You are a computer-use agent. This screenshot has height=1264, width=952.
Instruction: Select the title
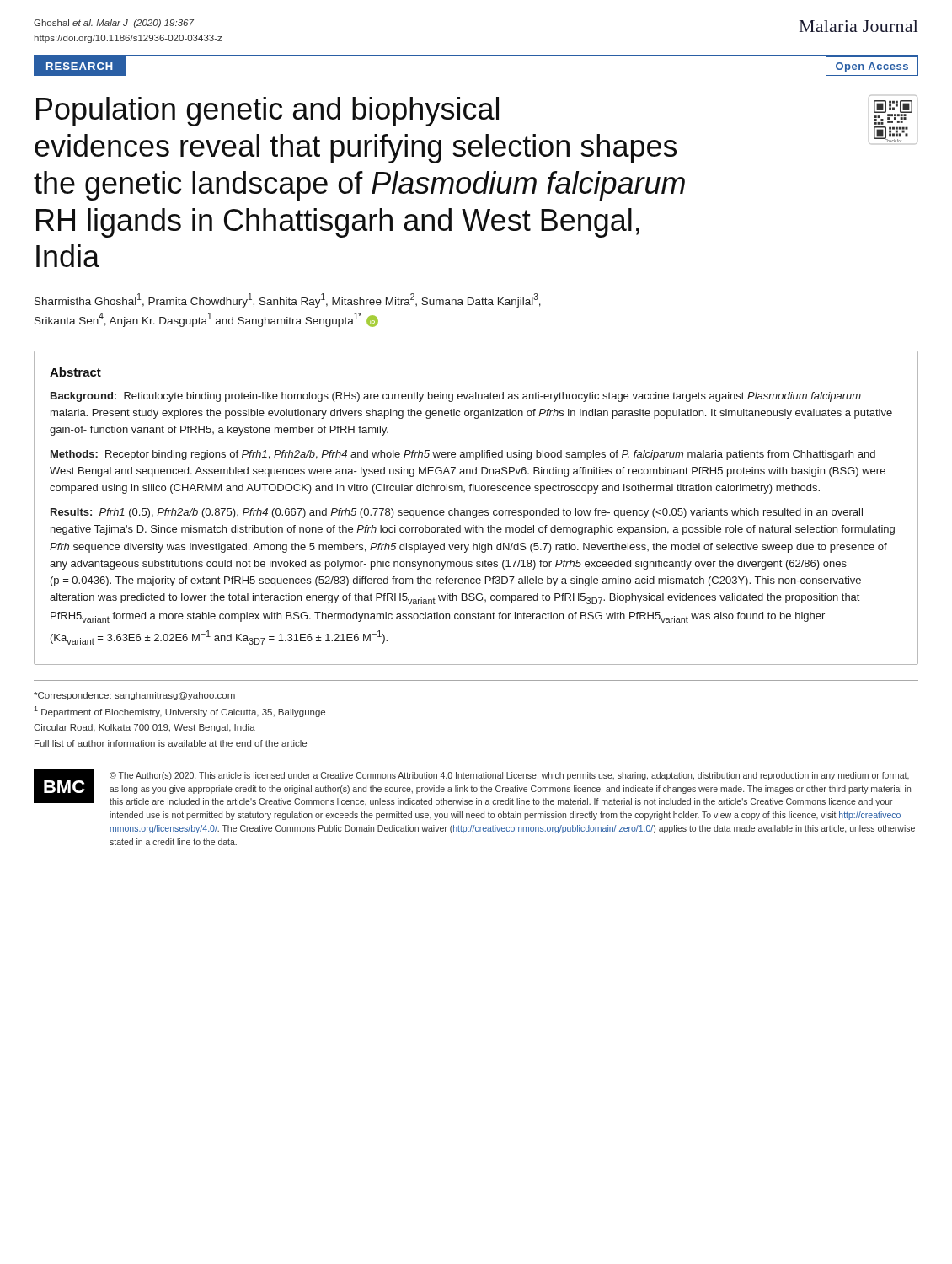360,183
